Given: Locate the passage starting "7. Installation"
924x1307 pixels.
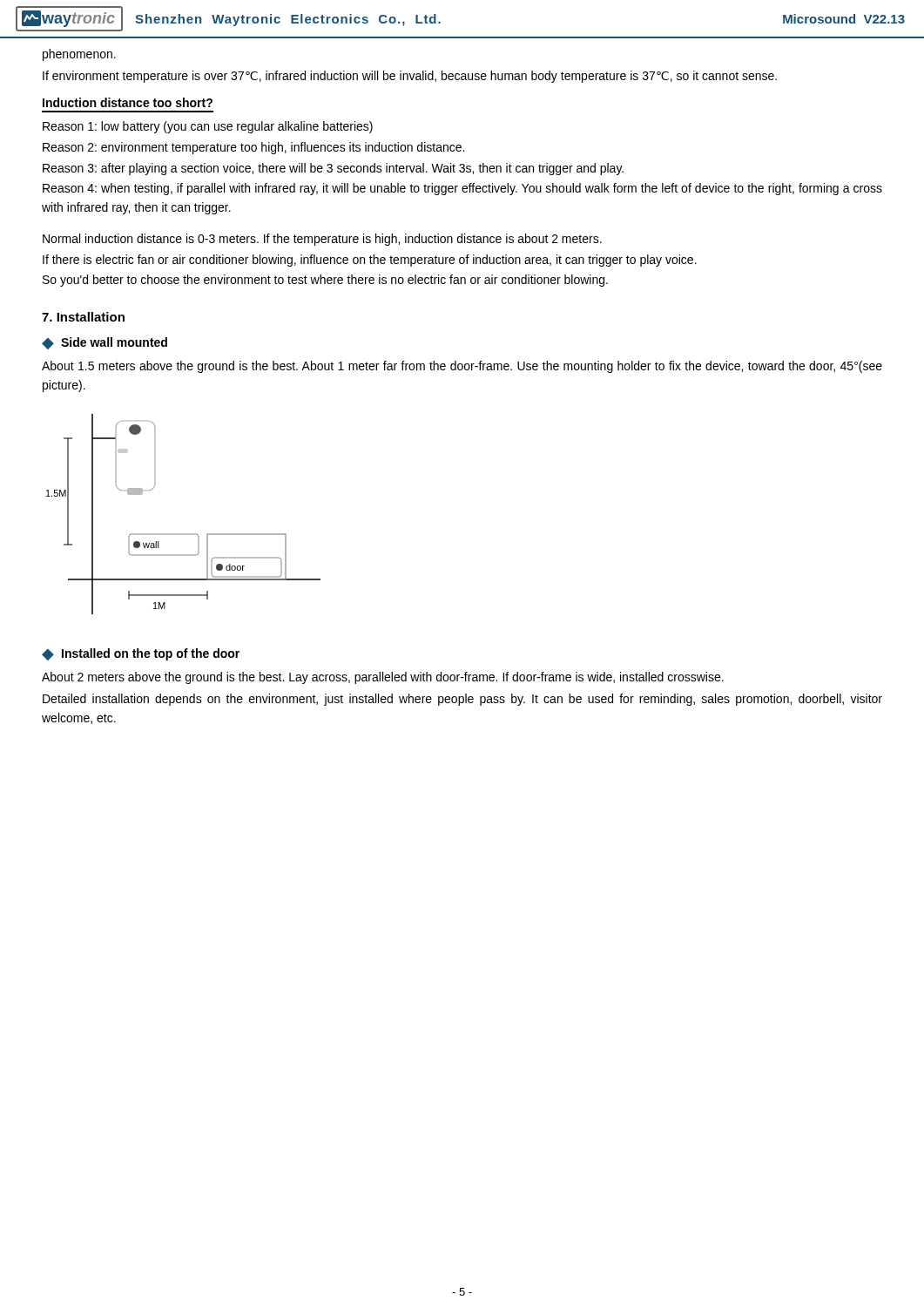Looking at the screenshot, I should point(84,317).
